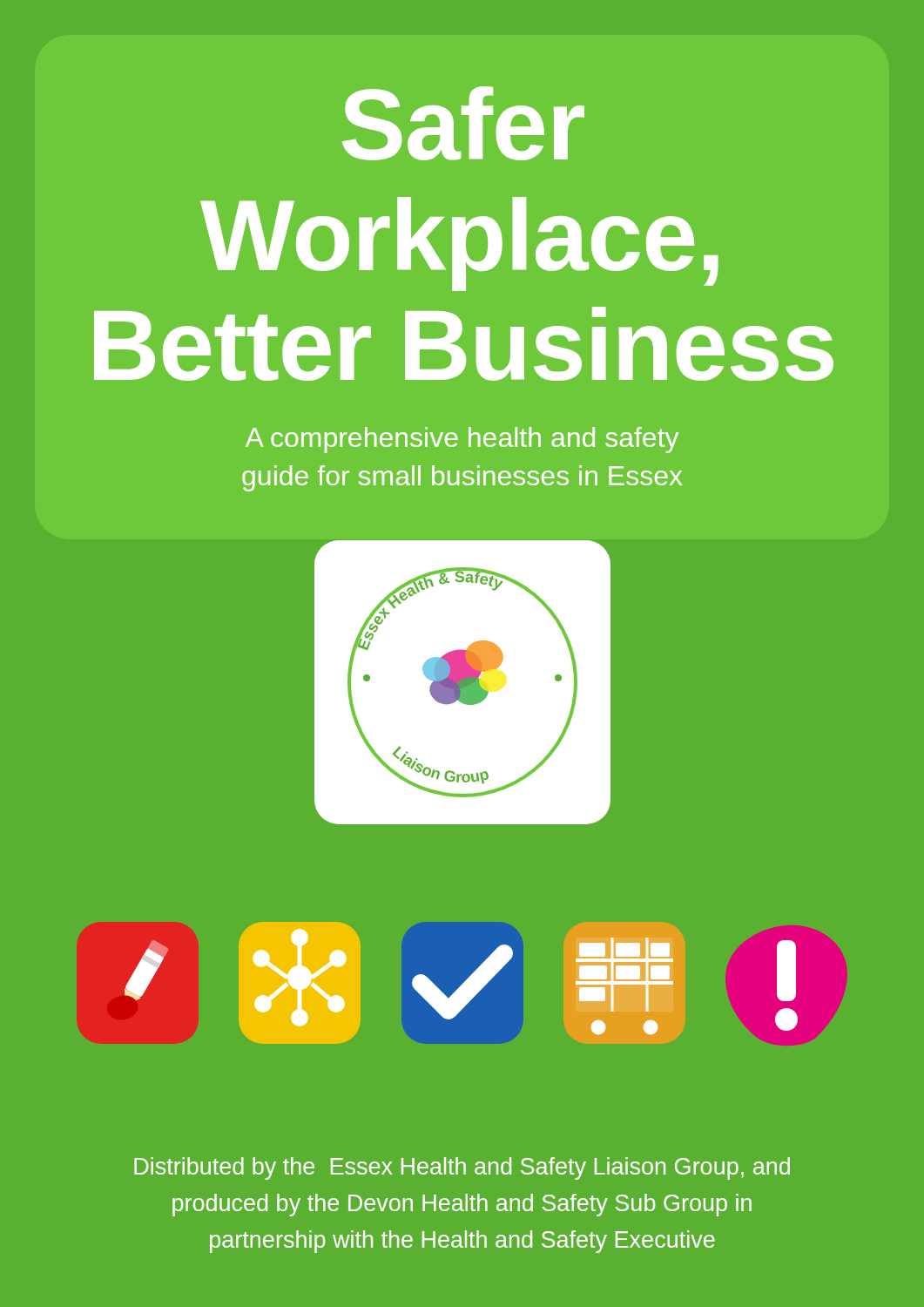Select the logo
The width and height of the screenshot is (924, 1307).
click(x=462, y=682)
